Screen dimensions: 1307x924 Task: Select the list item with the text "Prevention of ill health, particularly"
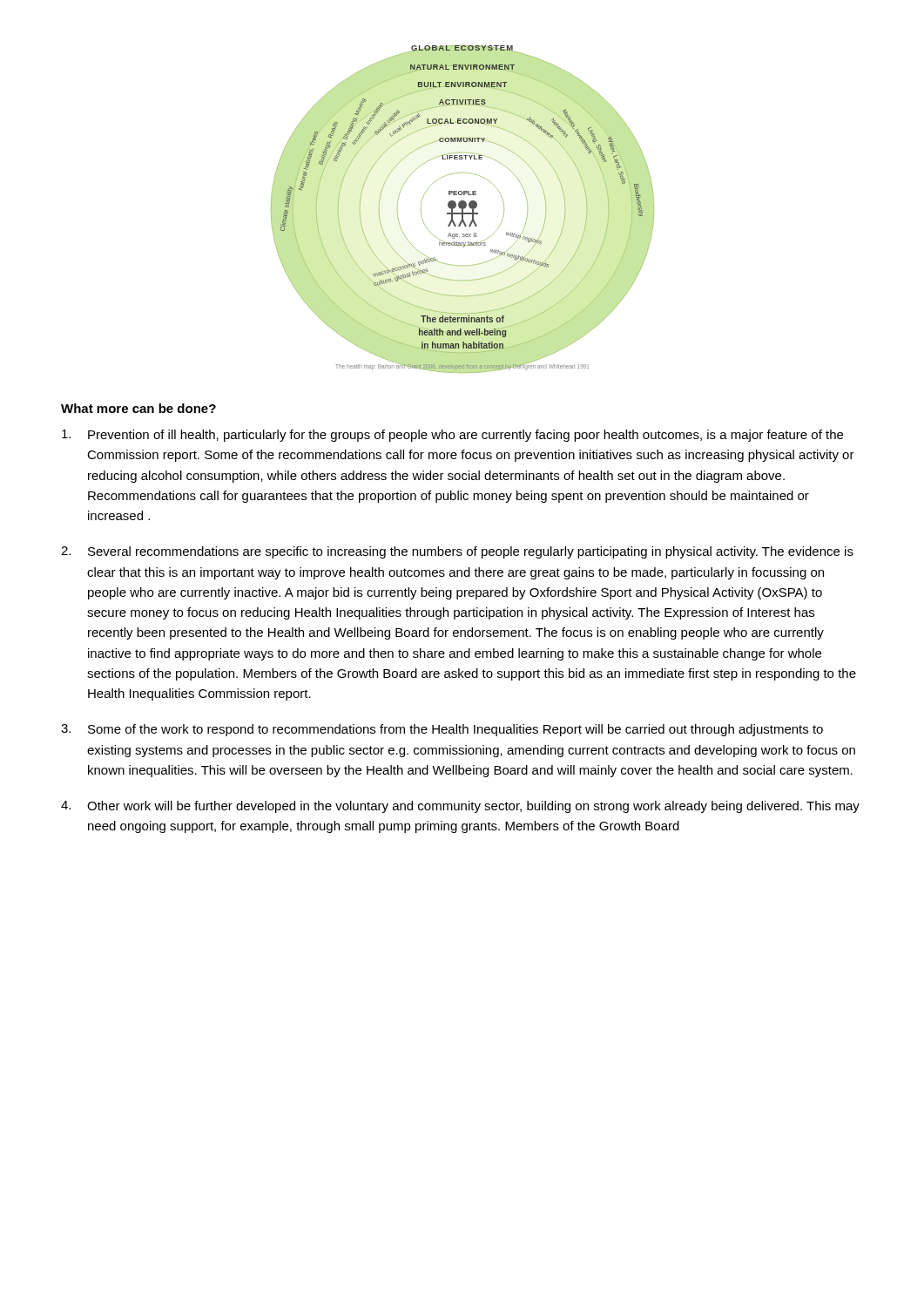[462, 475]
